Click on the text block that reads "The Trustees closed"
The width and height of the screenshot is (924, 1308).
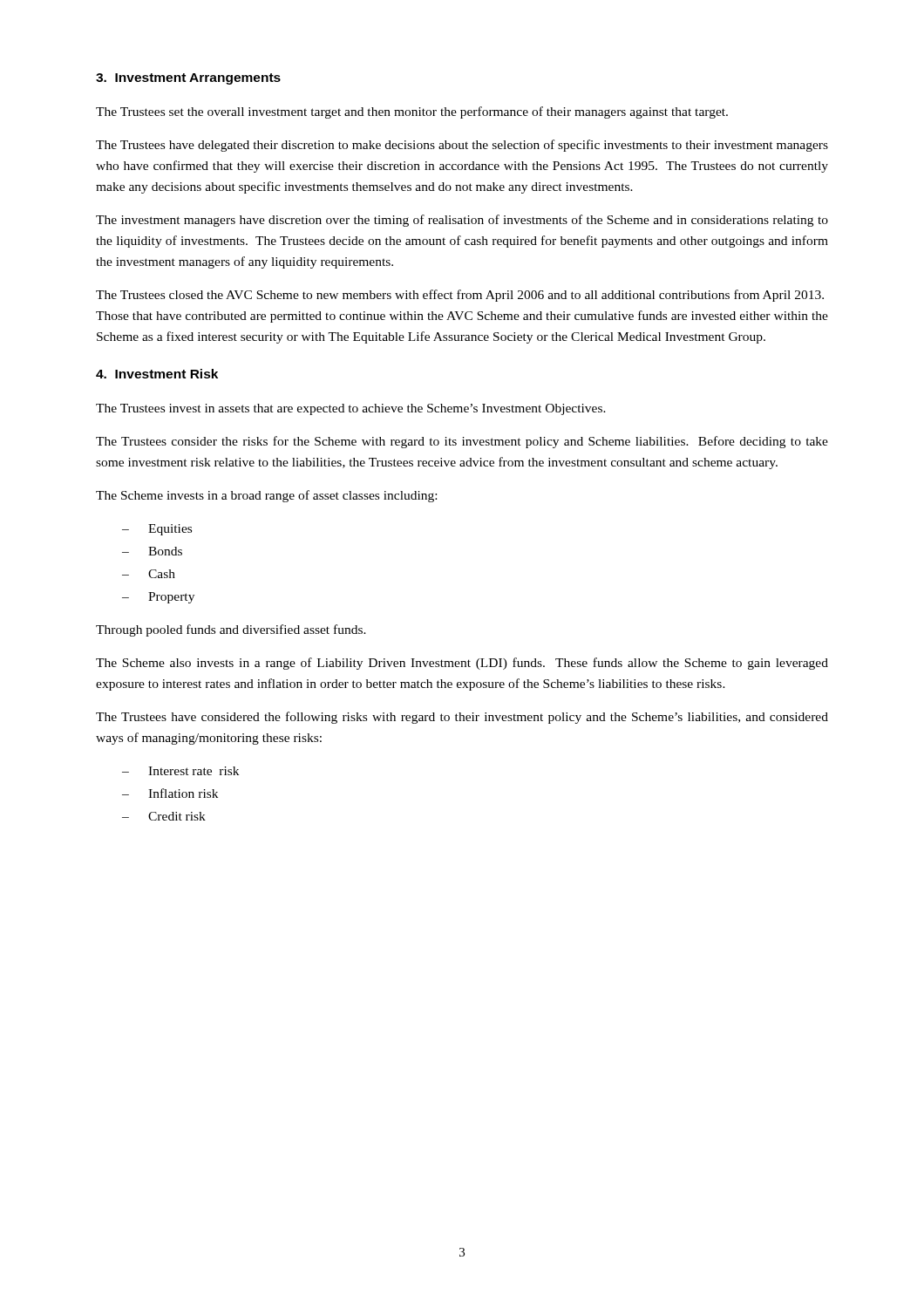pyautogui.click(x=462, y=315)
